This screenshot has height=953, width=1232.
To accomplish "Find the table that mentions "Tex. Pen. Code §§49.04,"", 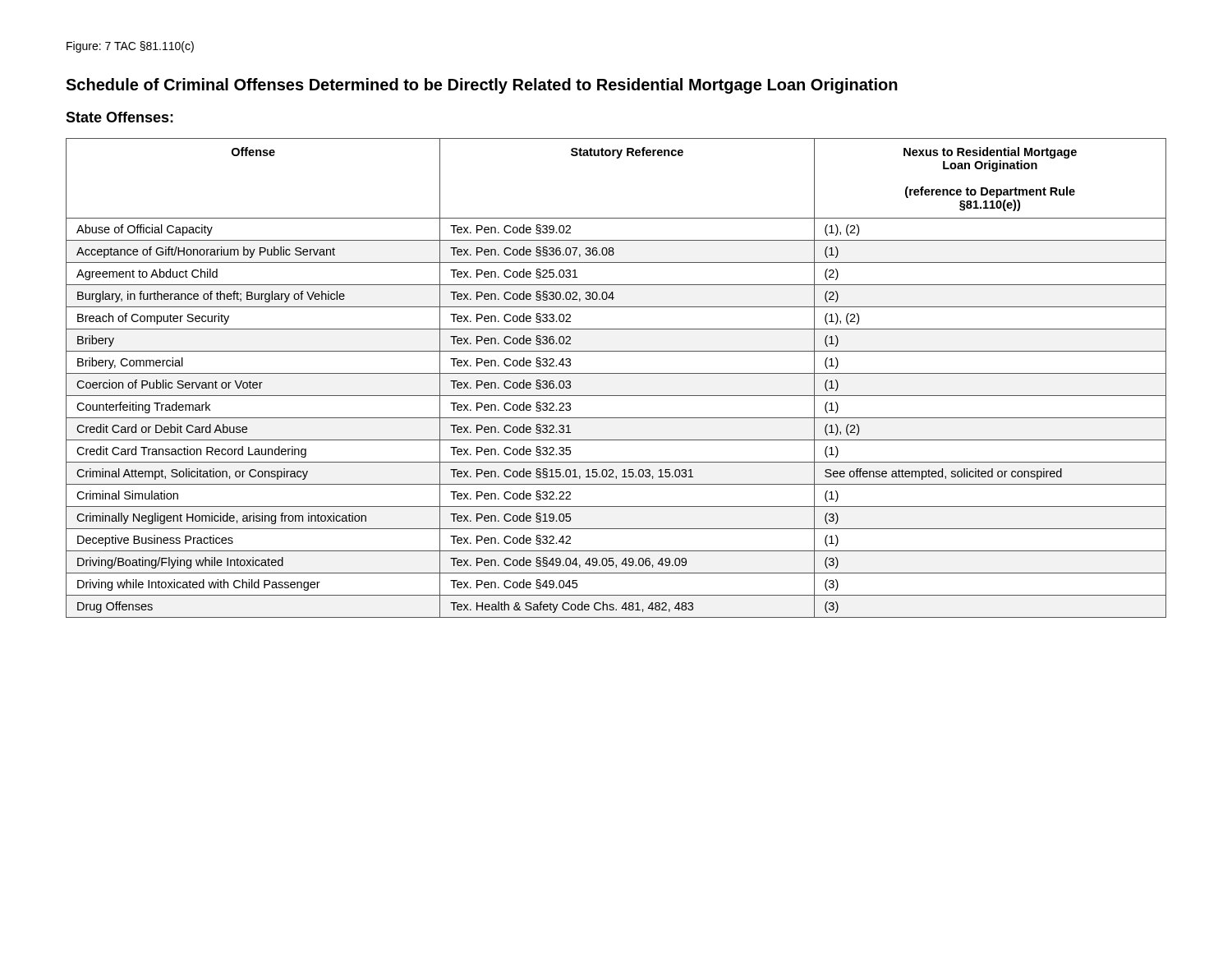I will pos(616,378).
